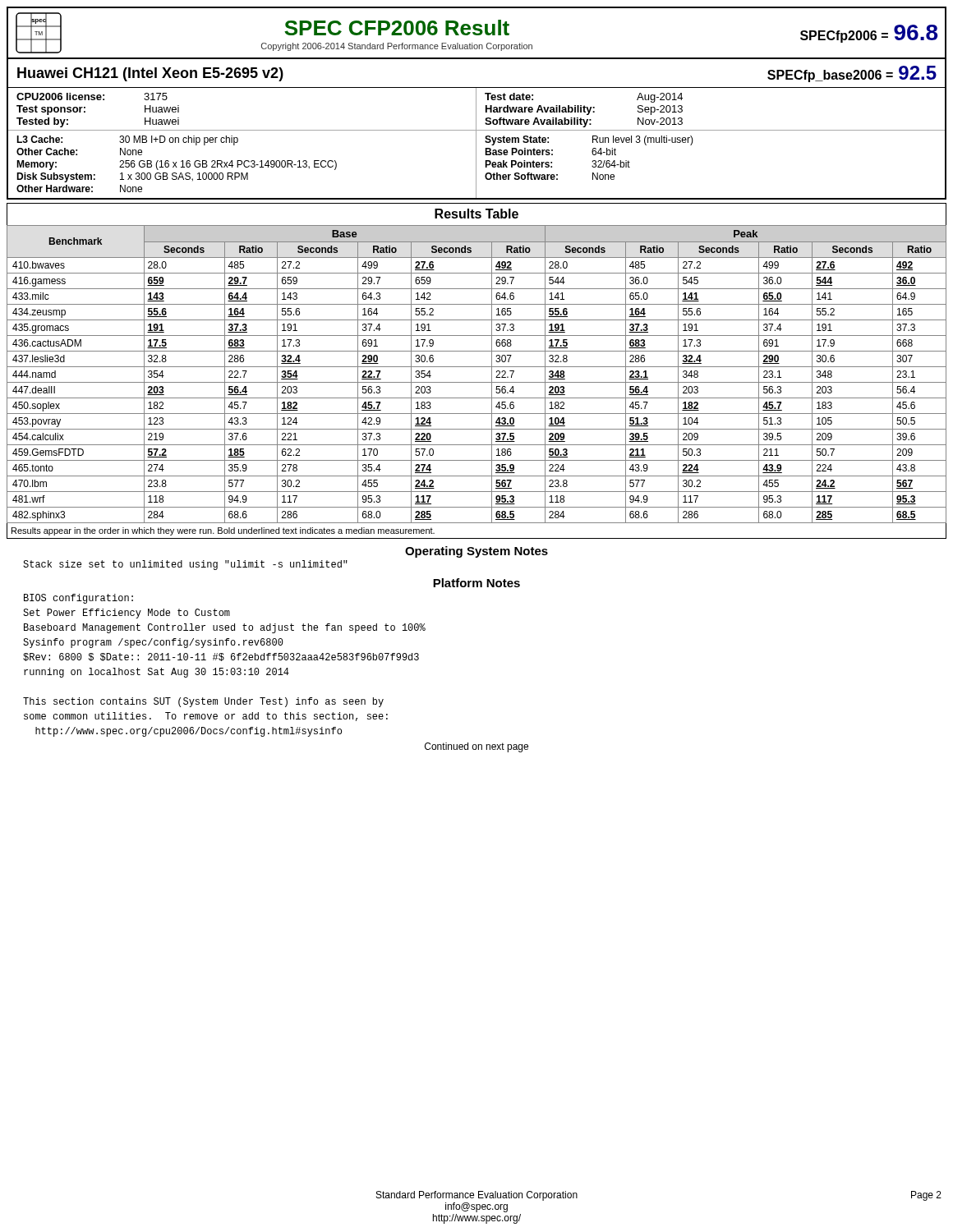Find the title
953x1232 pixels.
397,33
